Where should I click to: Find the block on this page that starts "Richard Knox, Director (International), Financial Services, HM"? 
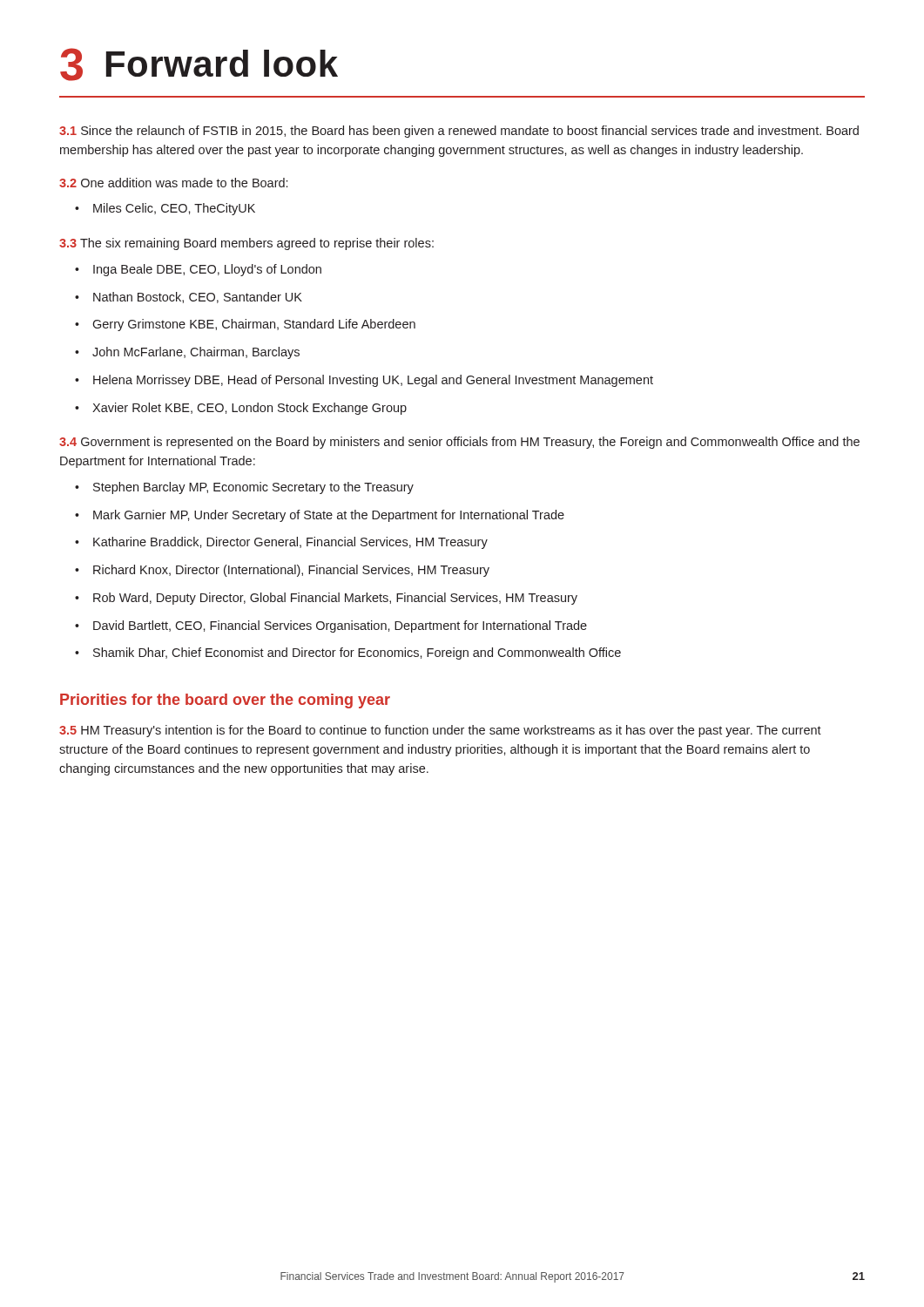[291, 570]
